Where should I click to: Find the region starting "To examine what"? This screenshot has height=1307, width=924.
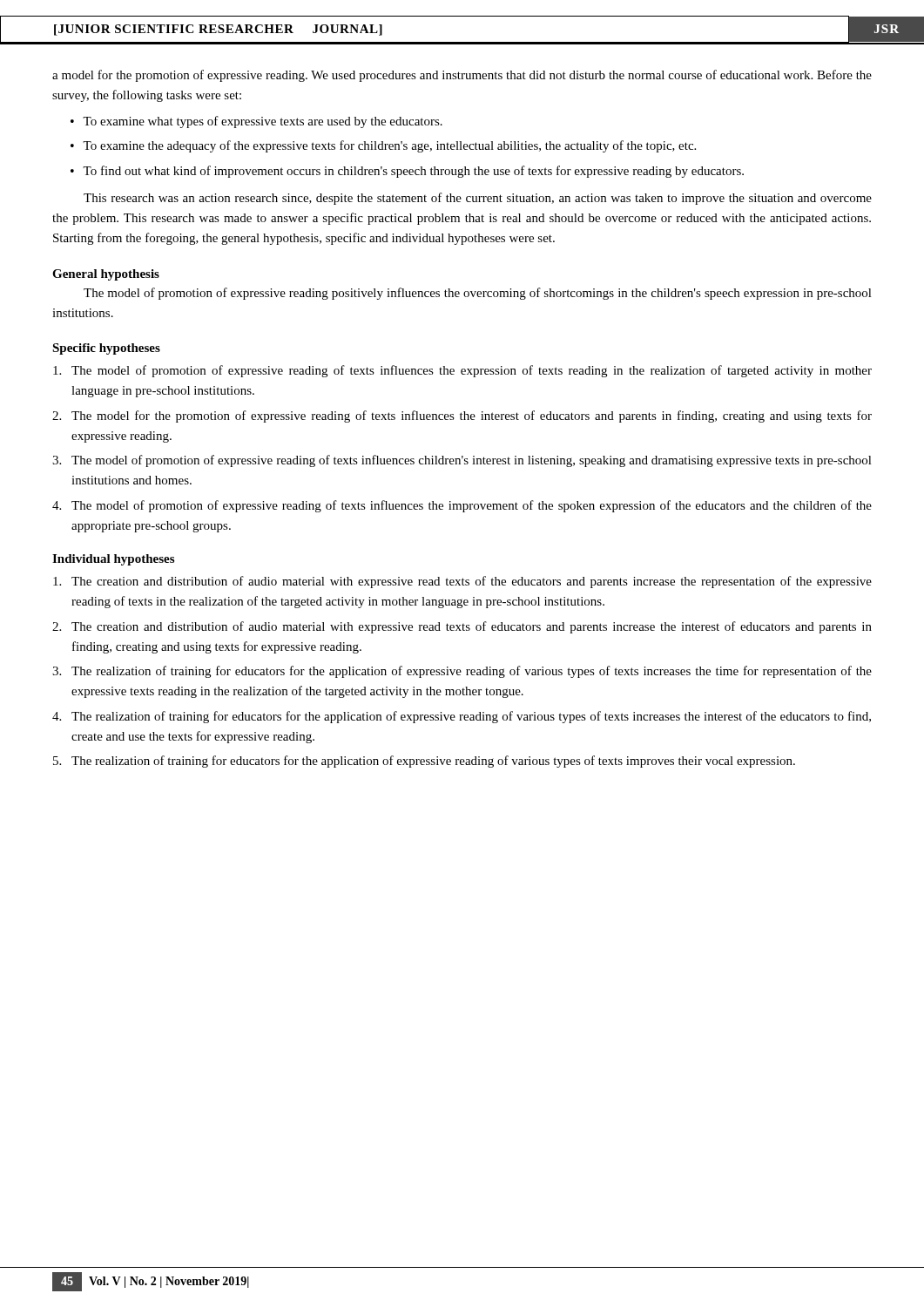263,121
